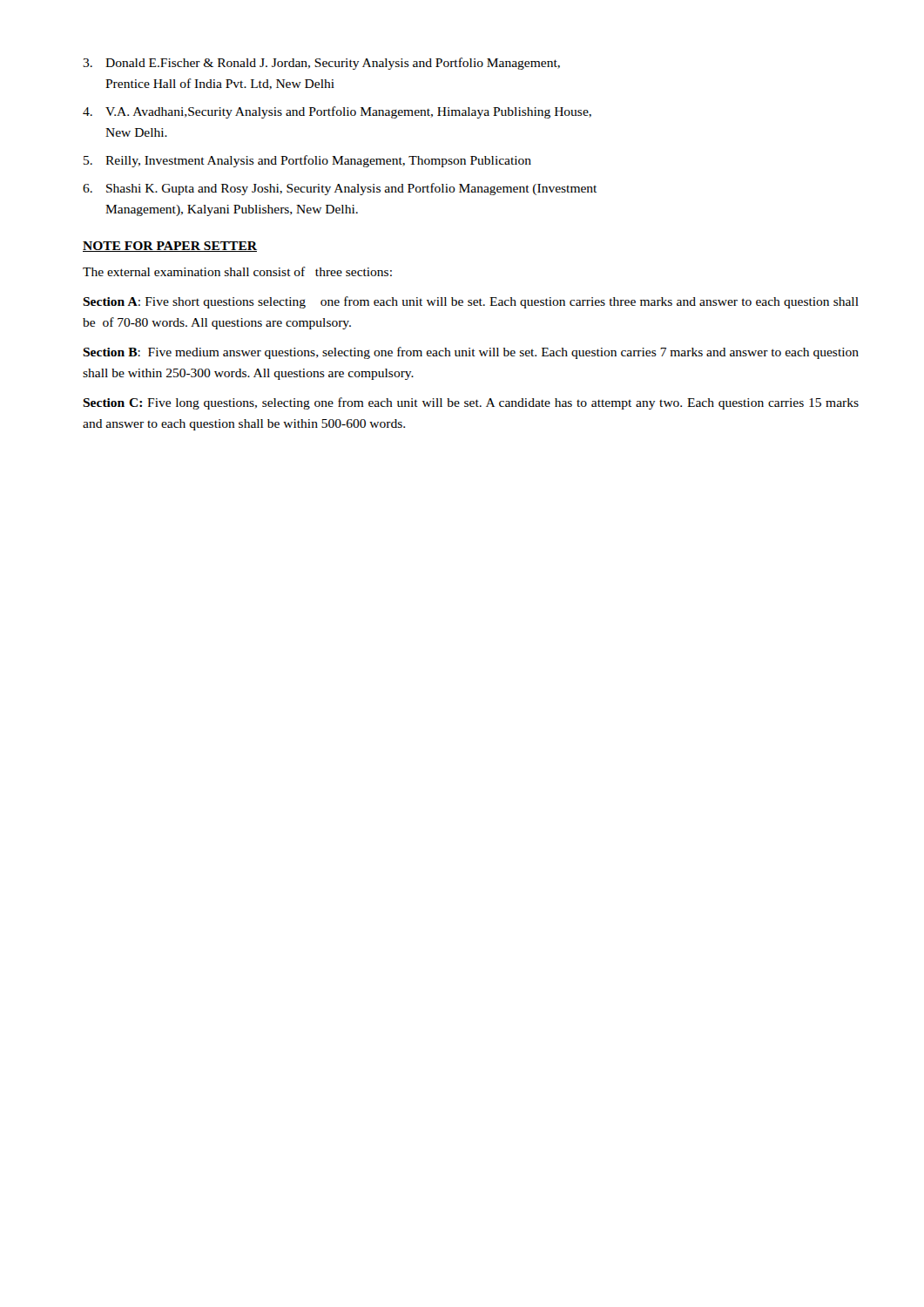Click on the passage starting "Section A: Five short questions selecting one from"
Screen dimensions: 1307x924
pyautogui.click(x=471, y=312)
